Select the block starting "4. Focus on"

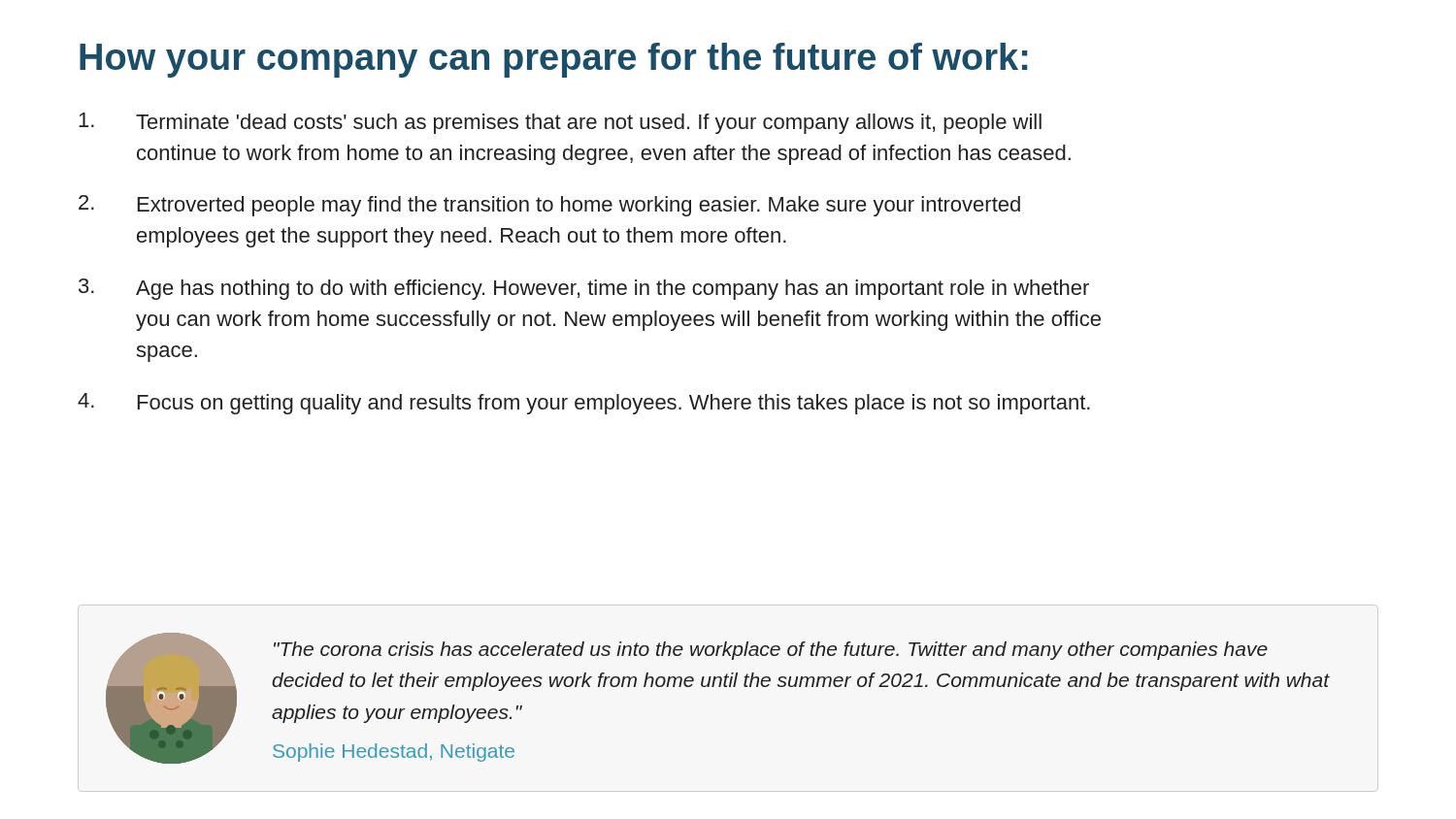coord(585,403)
